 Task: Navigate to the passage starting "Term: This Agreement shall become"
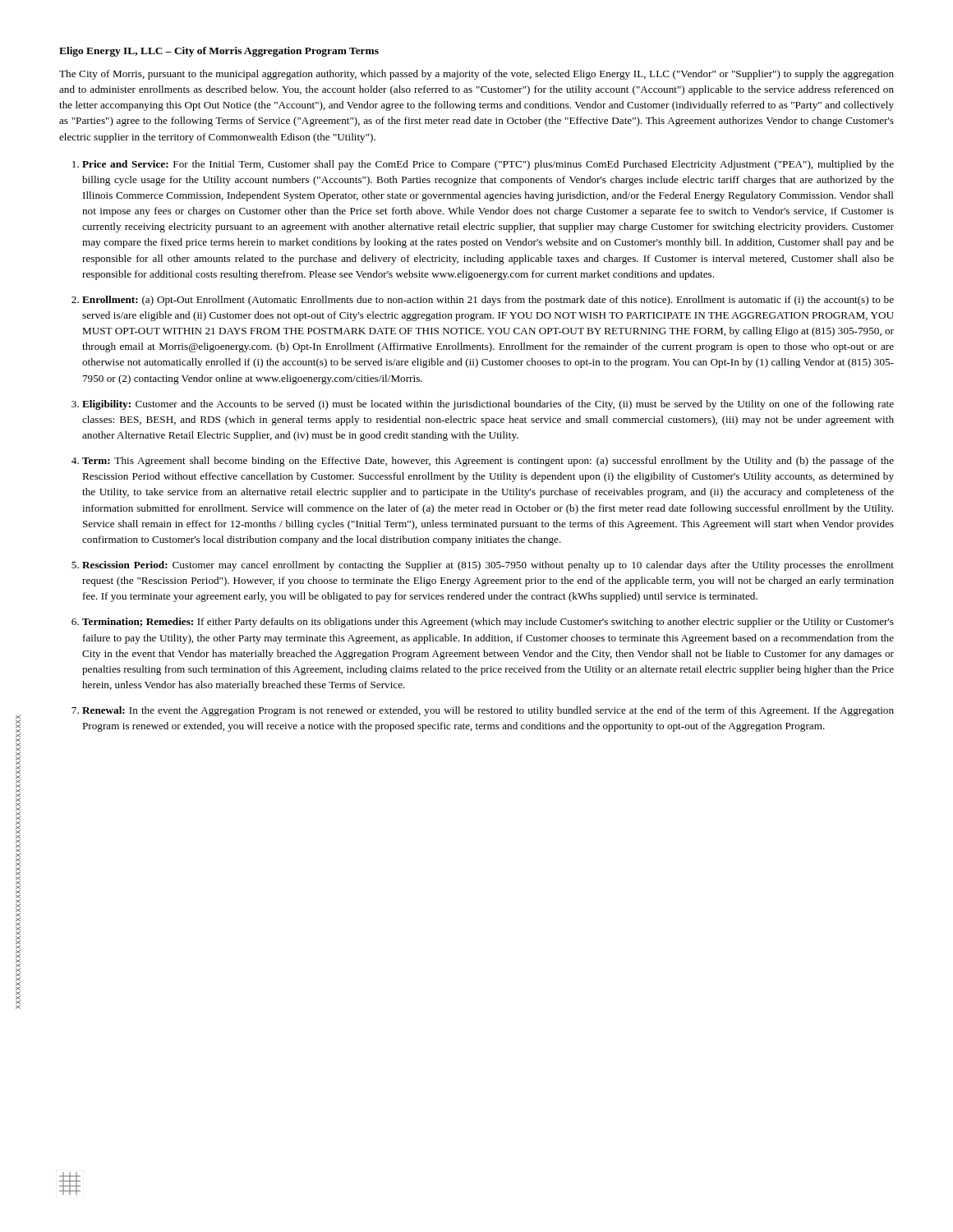click(488, 500)
